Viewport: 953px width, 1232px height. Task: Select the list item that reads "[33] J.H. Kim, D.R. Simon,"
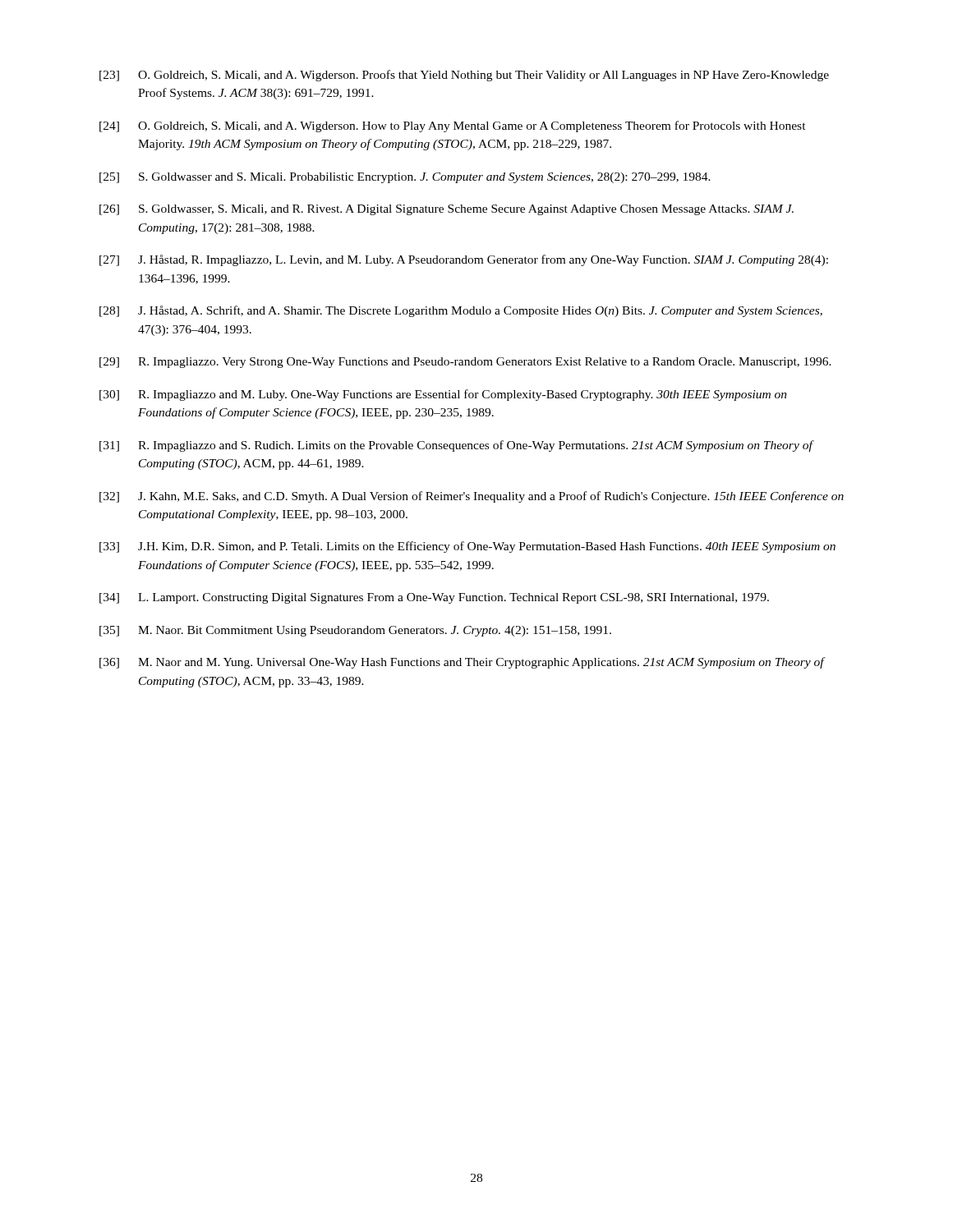(476, 556)
